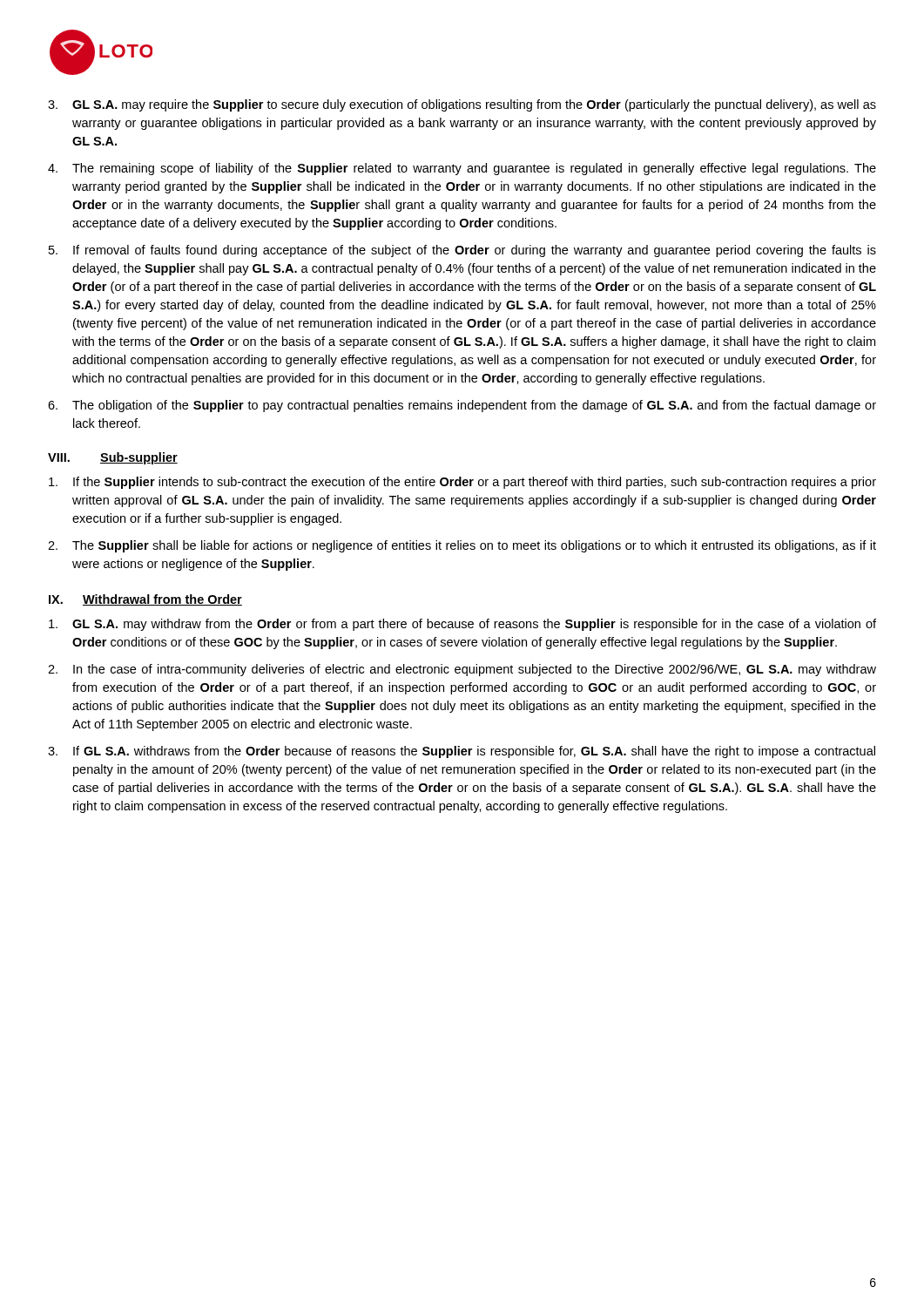This screenshot has height=1307, width=924.
Task: Locate the list item with the text "3. If GL S.A. withdraws from the Order"
Action: coord(462,779)
